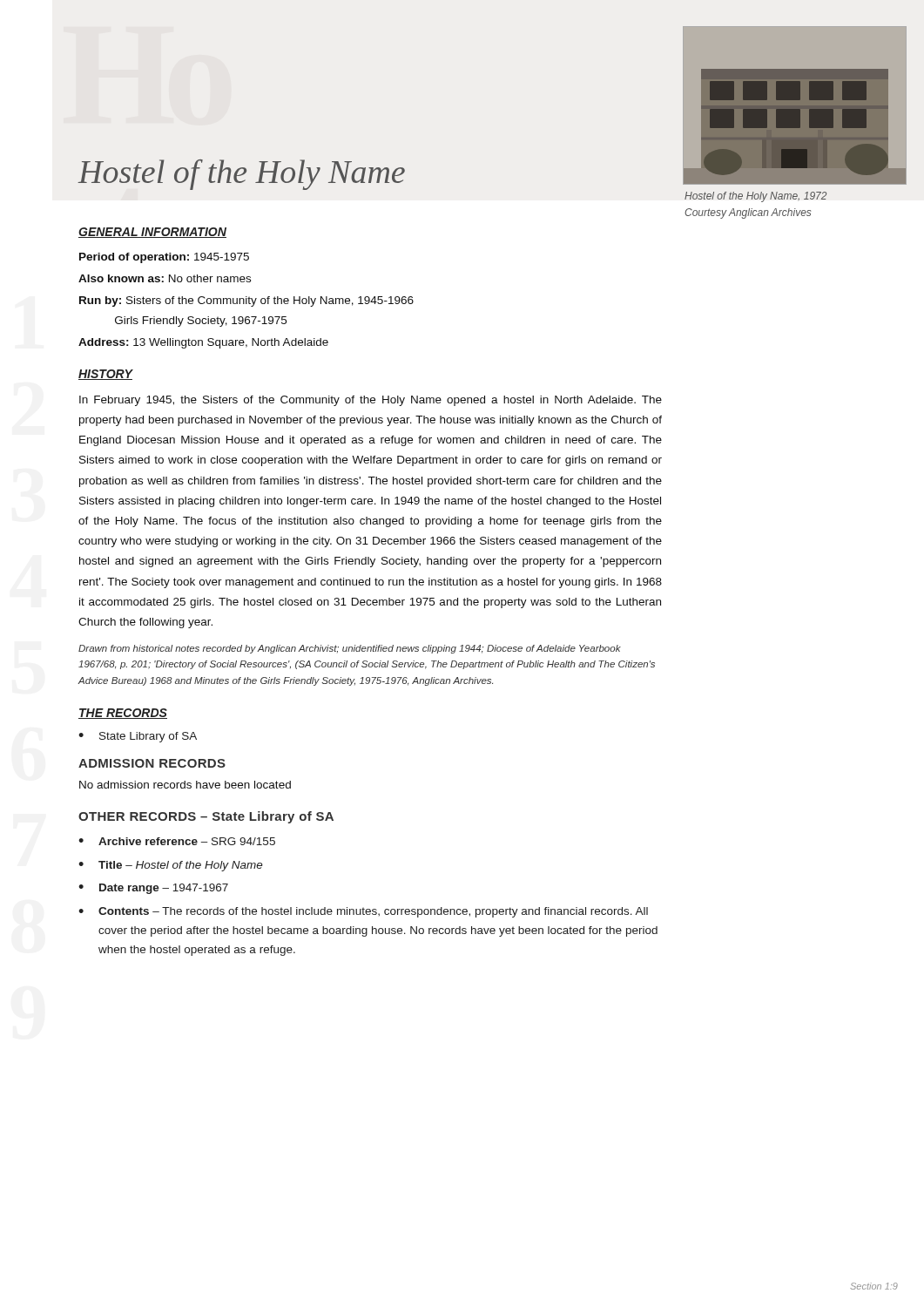Select the photo
This screenshot has height=1307, width=924.
(795, 105)
